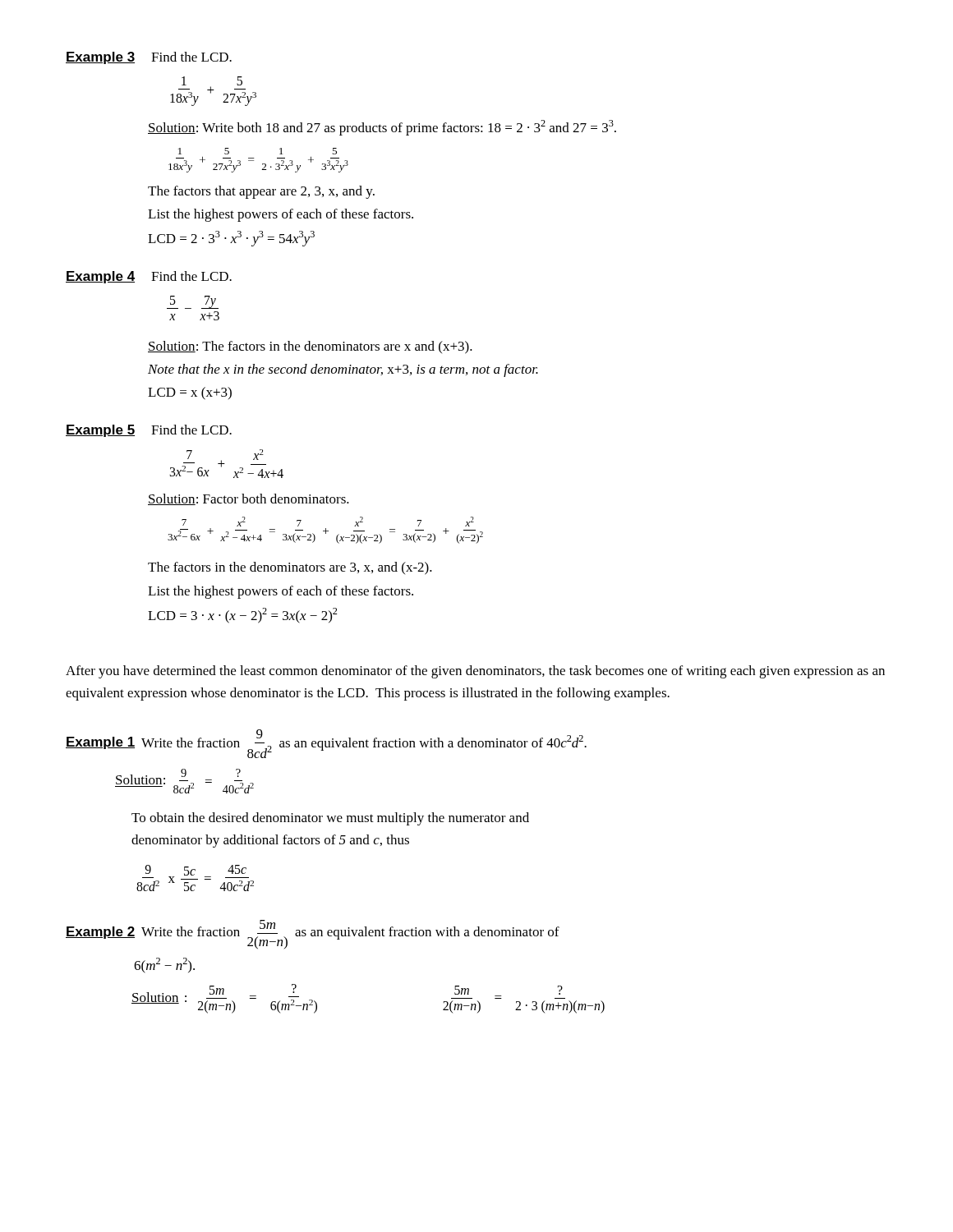This screenshot has height=1232, width=953.
Task: Point to "Example 5 Find the LCD."
Action: 149,431
